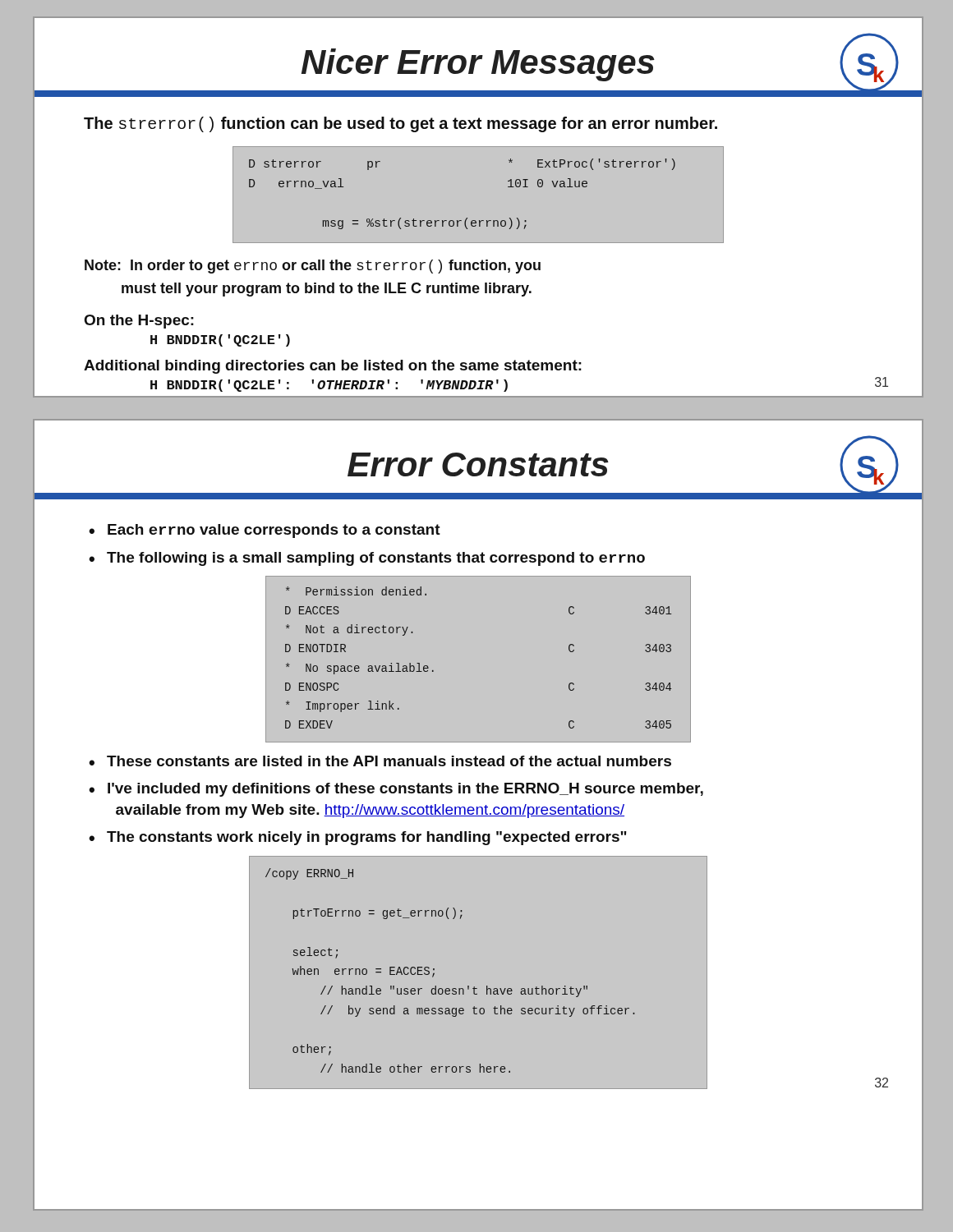Click on the region starting "Additional binding directories"
This screenshot has width=953, height=1232.
tap(333, 365)
